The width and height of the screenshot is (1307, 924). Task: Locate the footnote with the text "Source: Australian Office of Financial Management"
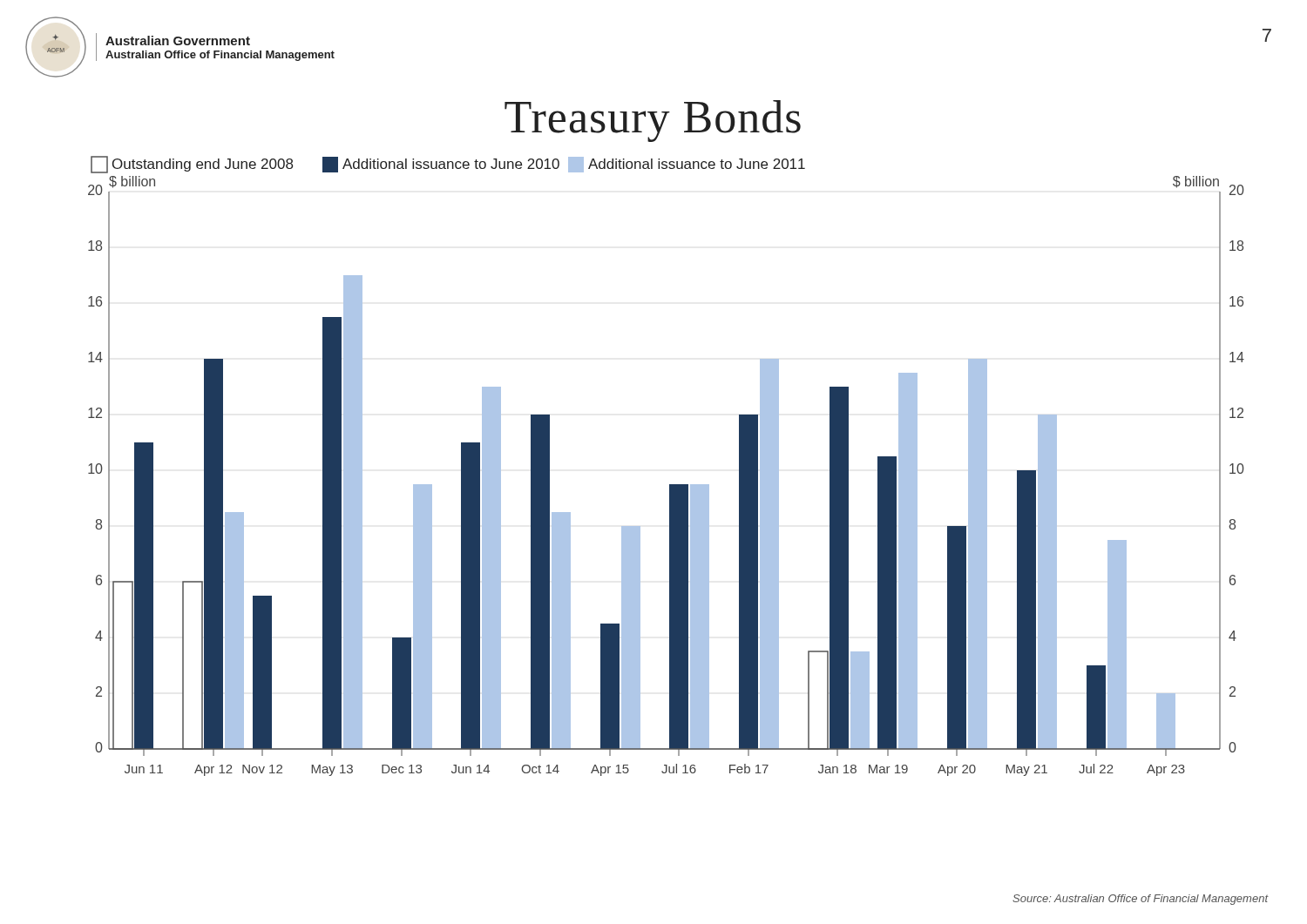pos(1140,898)
